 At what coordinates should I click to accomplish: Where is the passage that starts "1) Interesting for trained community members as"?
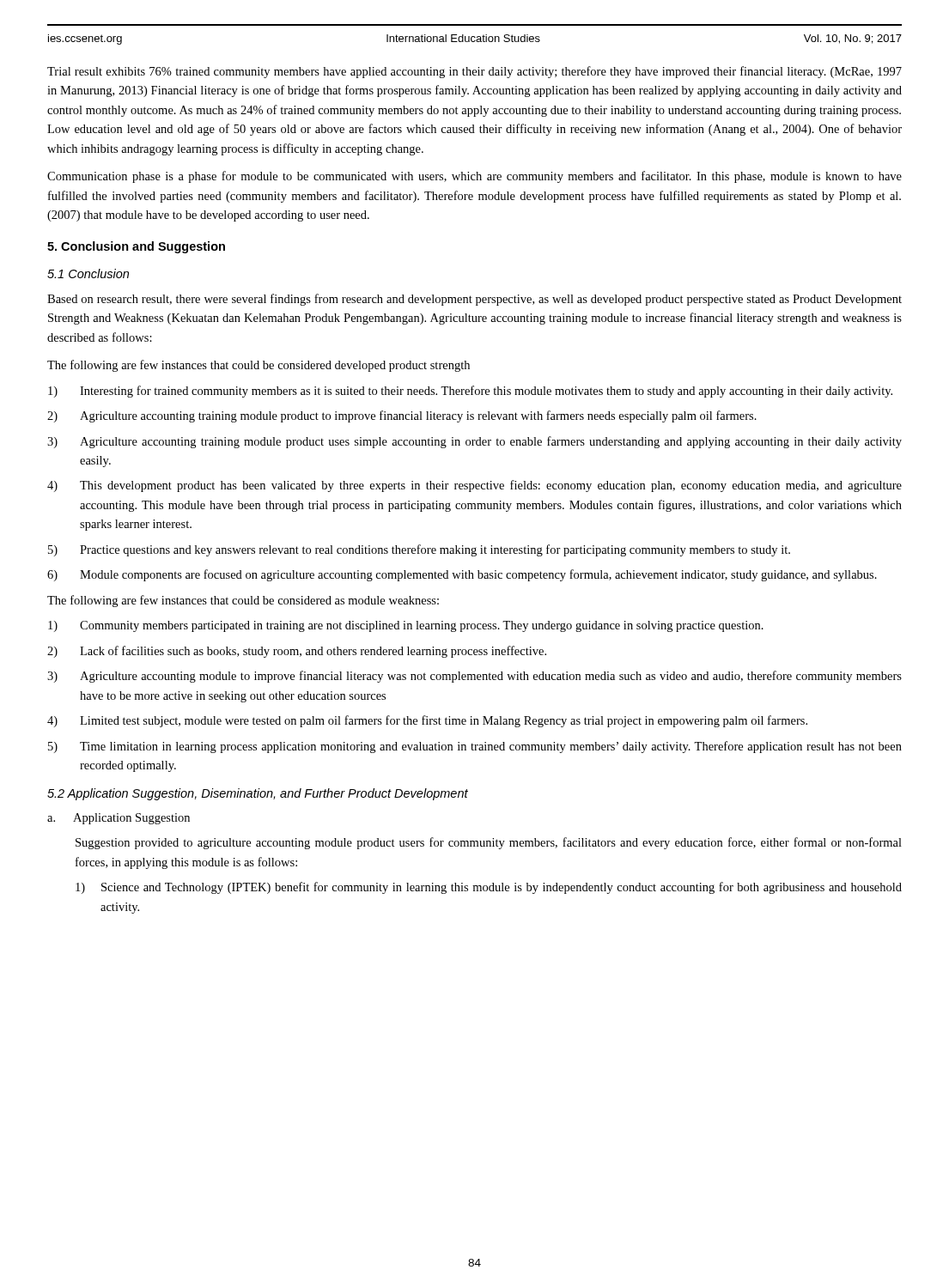(x=474, y=391)
